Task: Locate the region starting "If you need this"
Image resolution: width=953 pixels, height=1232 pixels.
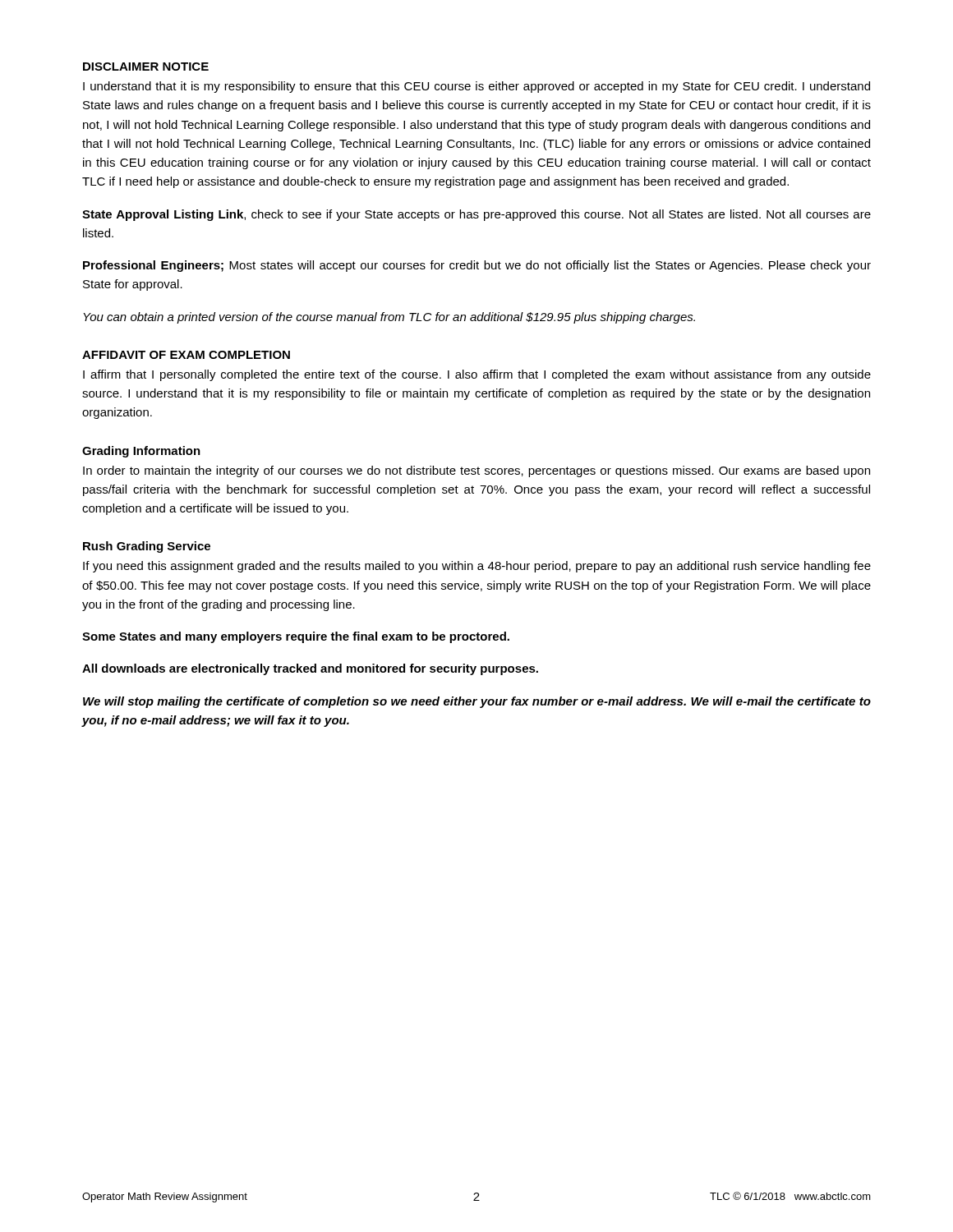Action: tap(476, 585)
